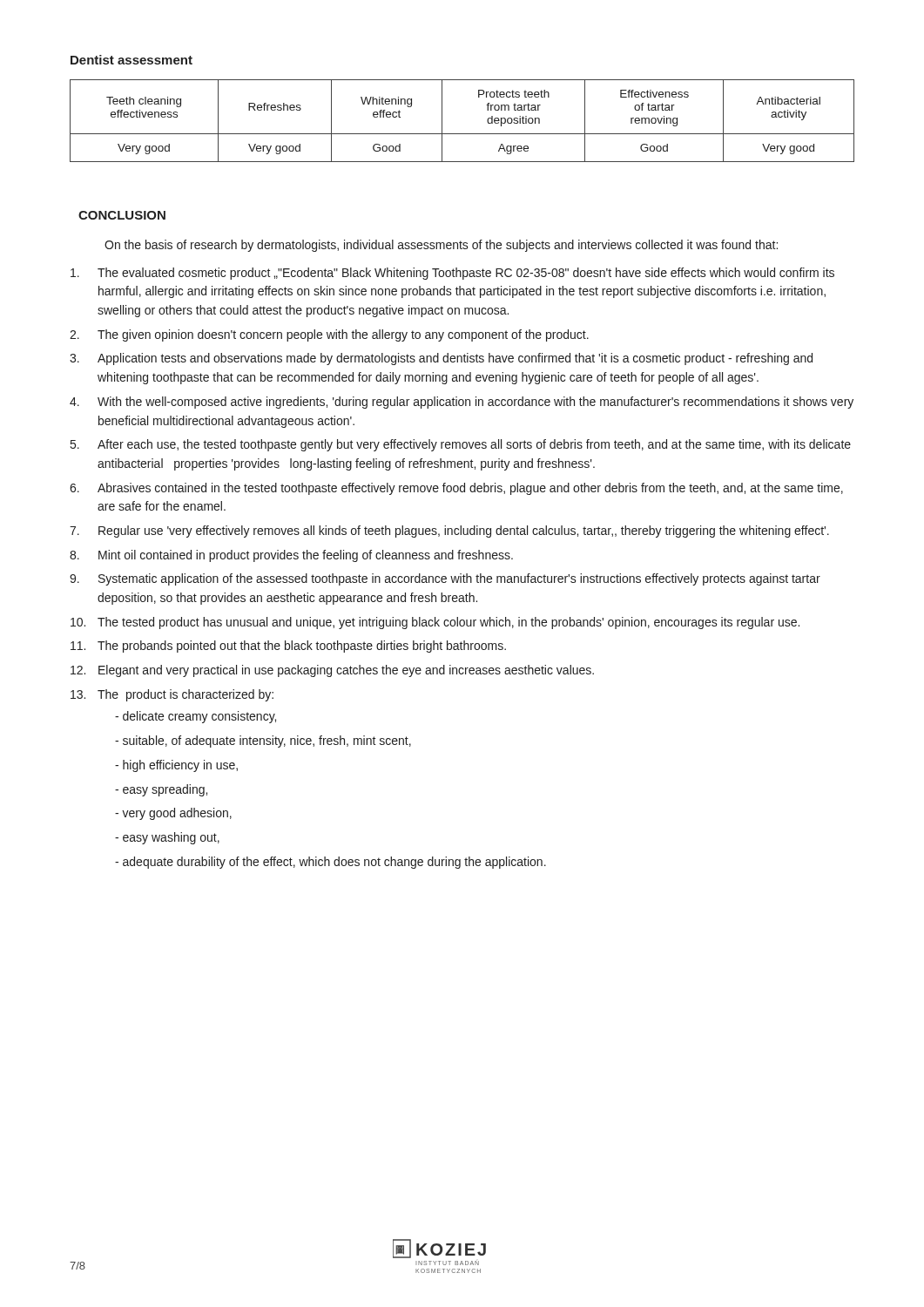Screen dimensions: 1307x924
Task: Find the block on this page that starts "5. After each use, the tested toothpaste"
Action: click(462, 455)
